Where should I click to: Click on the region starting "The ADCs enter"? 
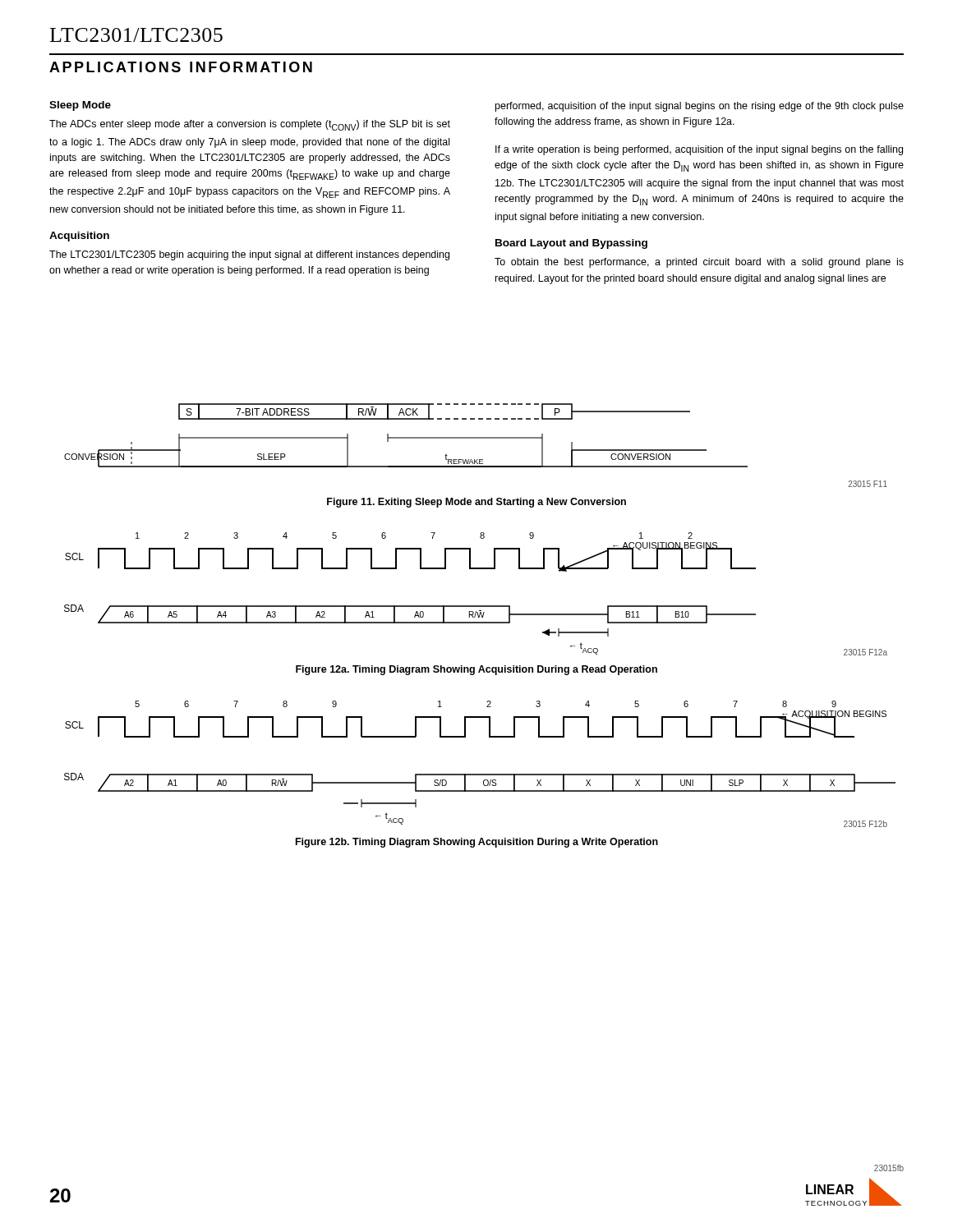tap(250, 167)
